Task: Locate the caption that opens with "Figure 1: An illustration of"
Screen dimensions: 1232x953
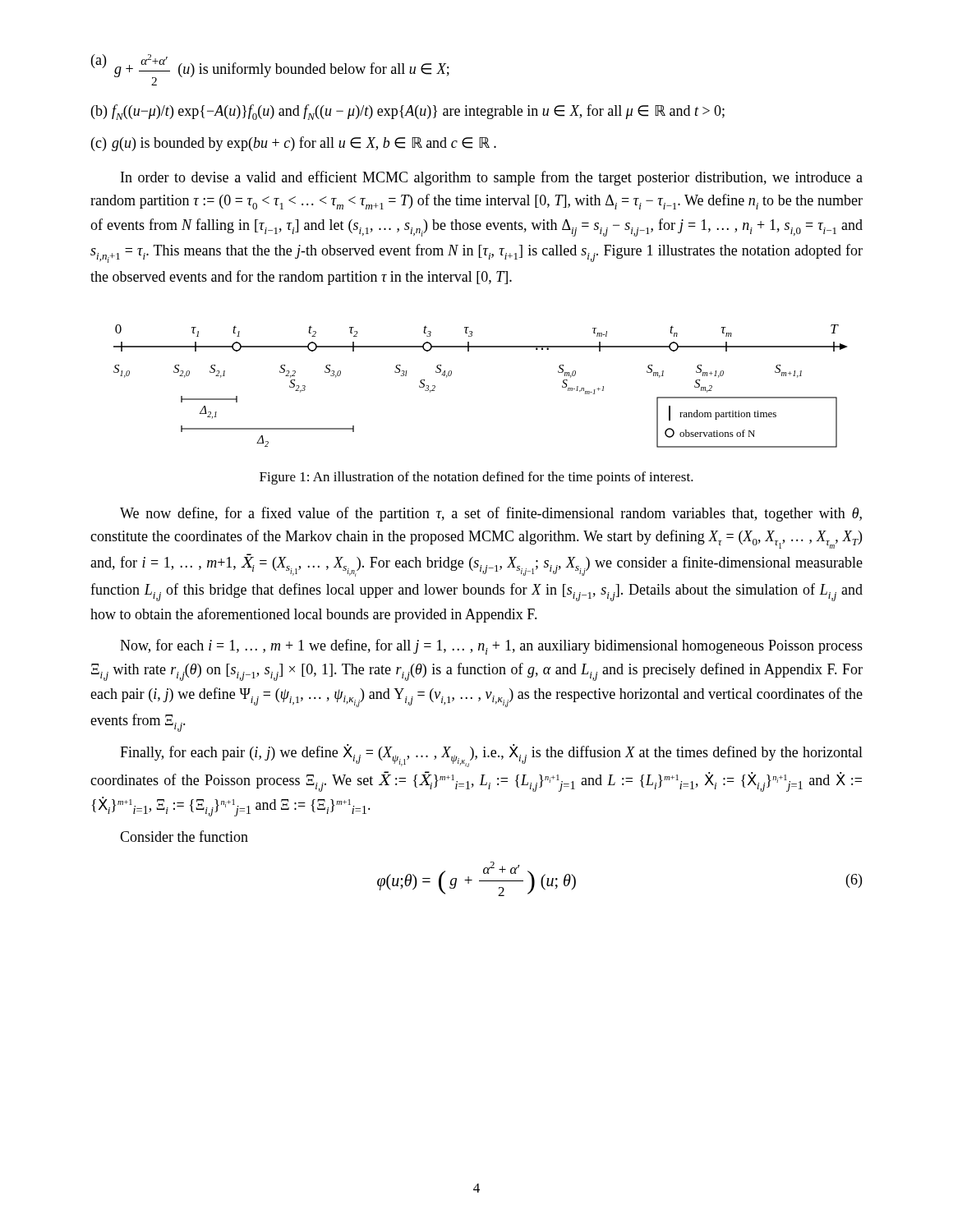Action: tap(476, 477)
